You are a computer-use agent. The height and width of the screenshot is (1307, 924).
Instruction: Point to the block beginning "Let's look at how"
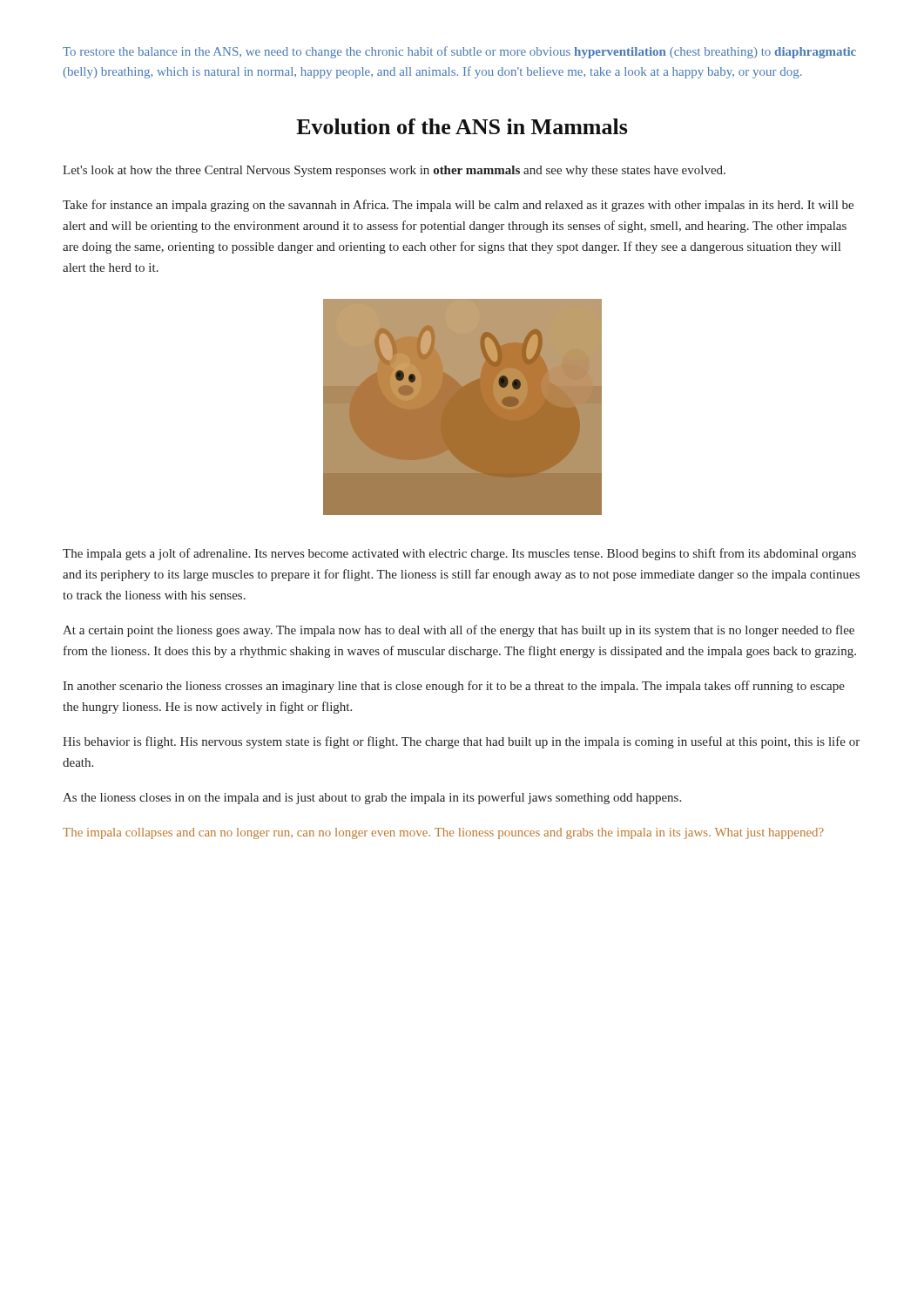pos(462,170)
